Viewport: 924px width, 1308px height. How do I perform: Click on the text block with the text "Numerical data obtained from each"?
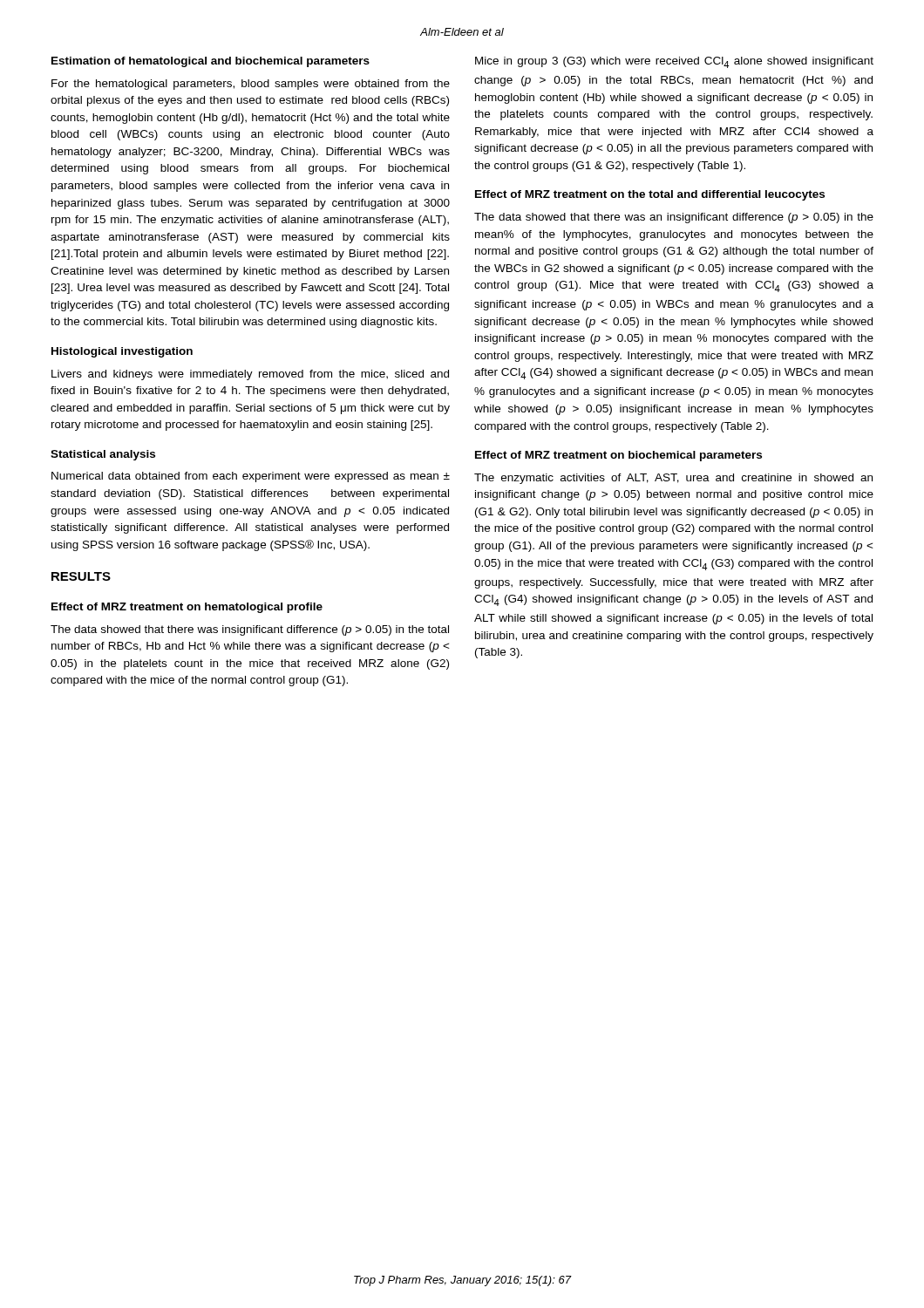click(250, 510)
